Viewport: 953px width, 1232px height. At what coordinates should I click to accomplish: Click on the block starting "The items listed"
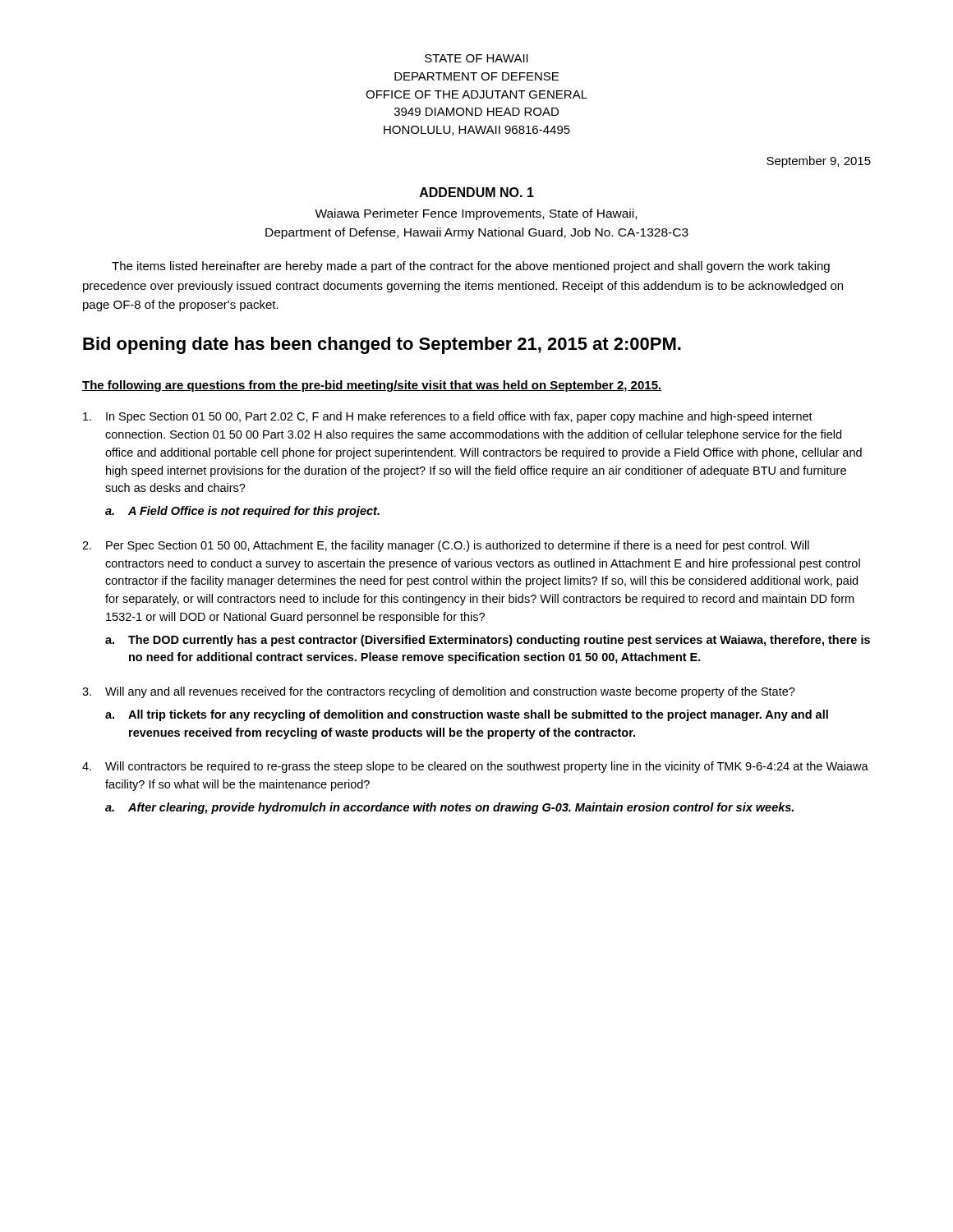(463, 285)
